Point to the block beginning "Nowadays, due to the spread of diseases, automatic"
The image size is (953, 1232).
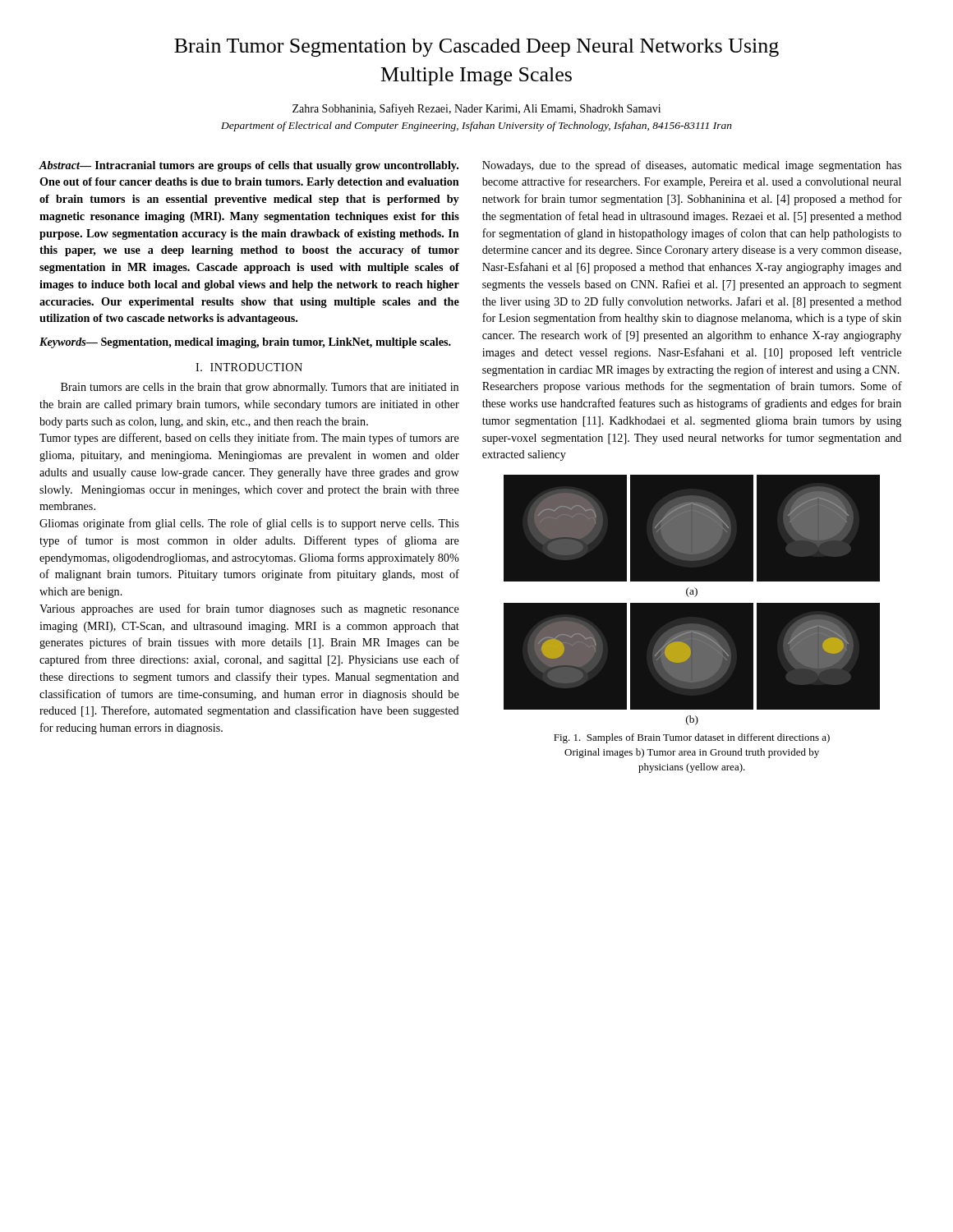point(692,310)
